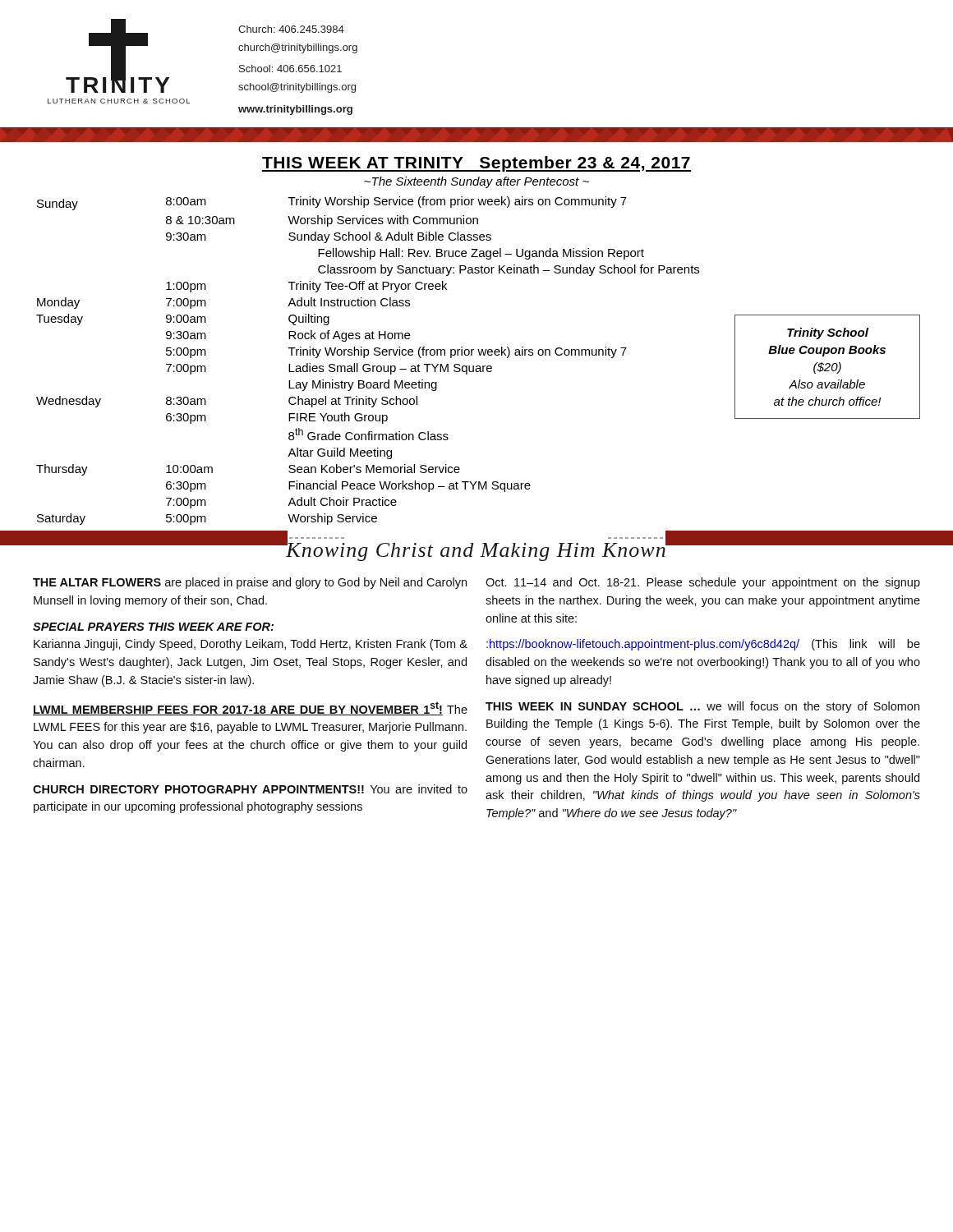Click on the text block with the text "Trinity School Blue Coupon"

click(x=827, y=367)
